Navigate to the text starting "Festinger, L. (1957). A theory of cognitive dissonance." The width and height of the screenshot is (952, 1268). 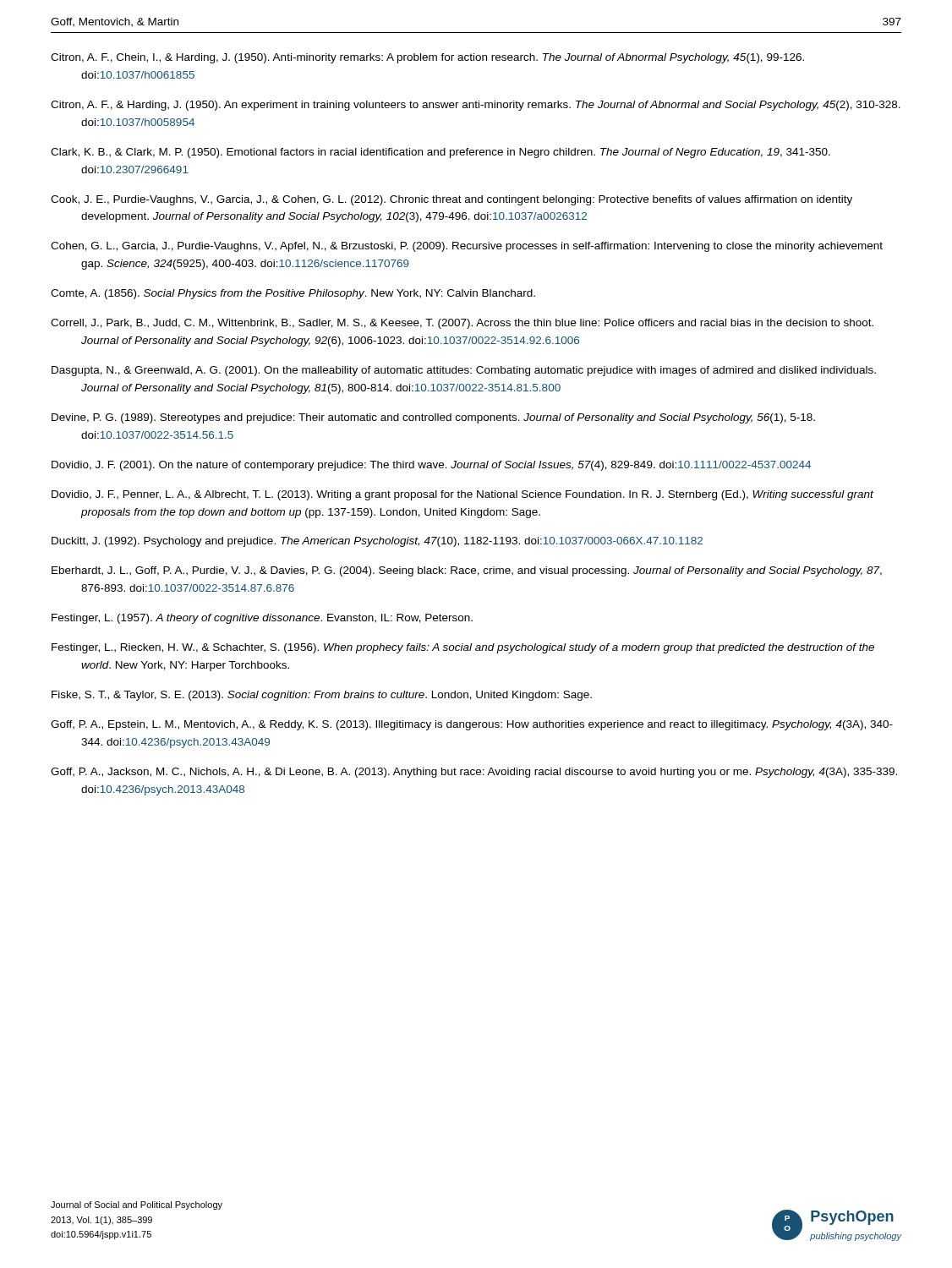tap(262, 619)
